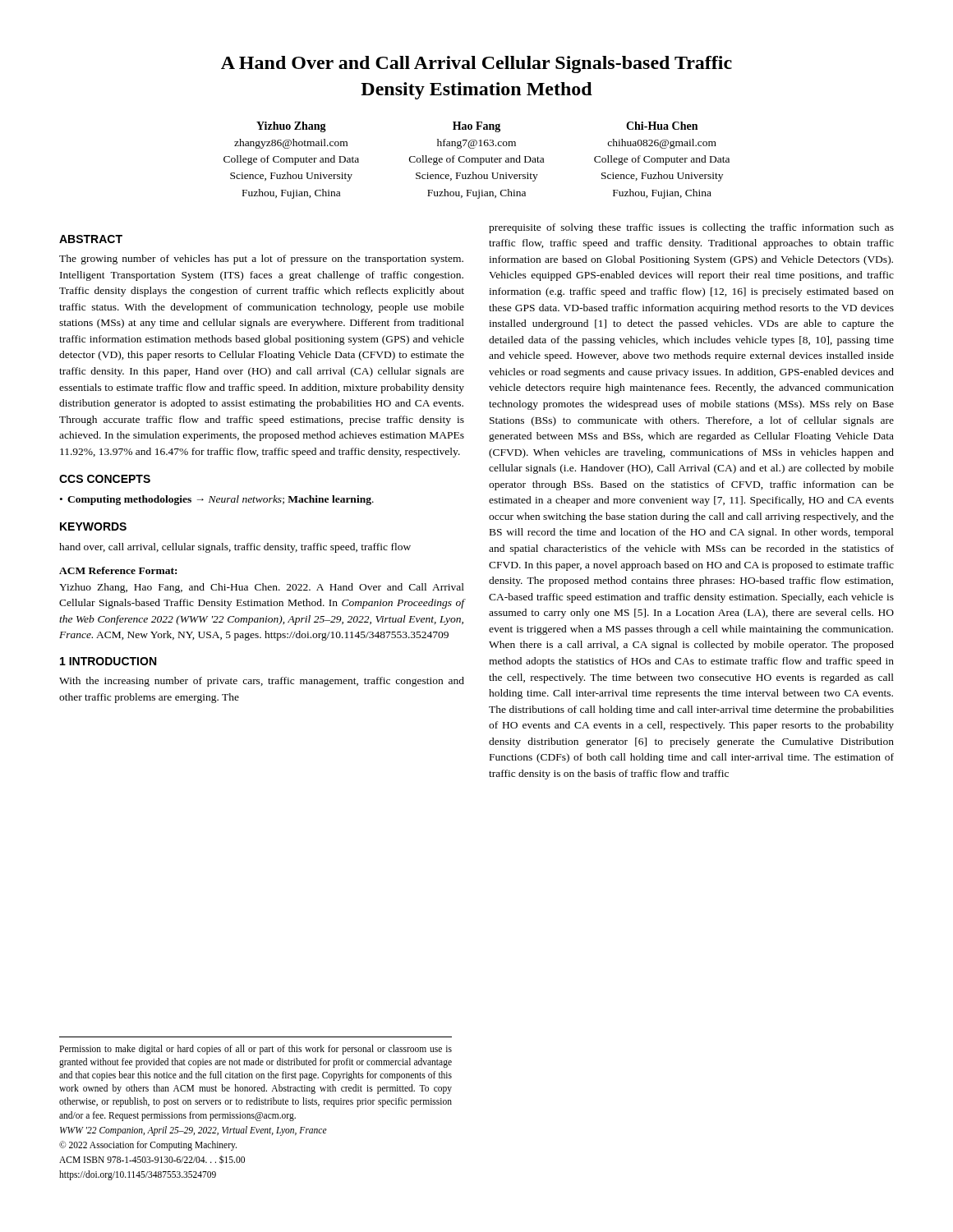Where is the passage that starts "Chi-Hua Chen chihua0826@gmail.com College"?
This screenshot has height=1232, width=953.
[662, 159]
